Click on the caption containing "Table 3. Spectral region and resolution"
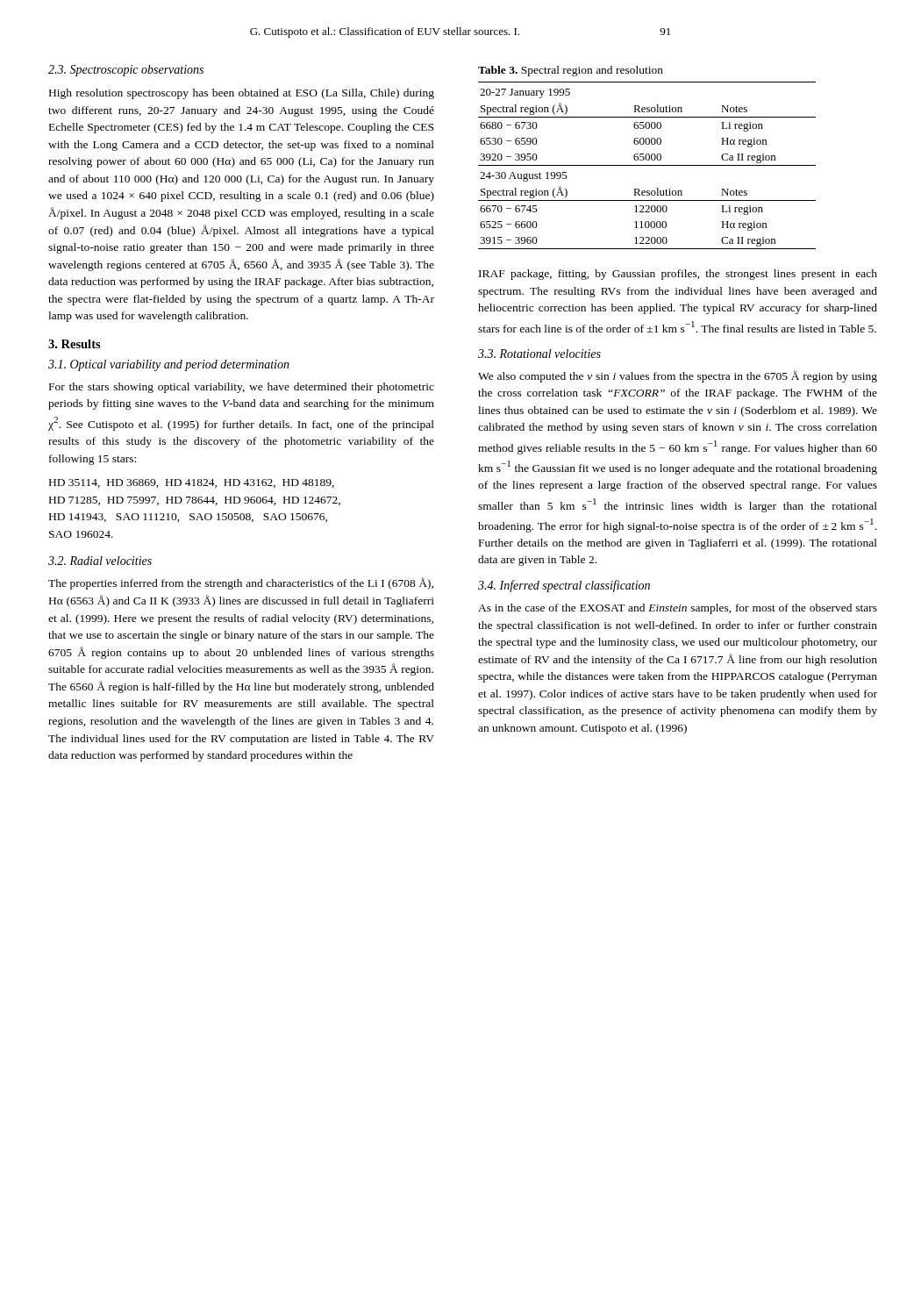The width and height of the screenshot is (921, 1316). pyautogui.click(x=571, y=70)
